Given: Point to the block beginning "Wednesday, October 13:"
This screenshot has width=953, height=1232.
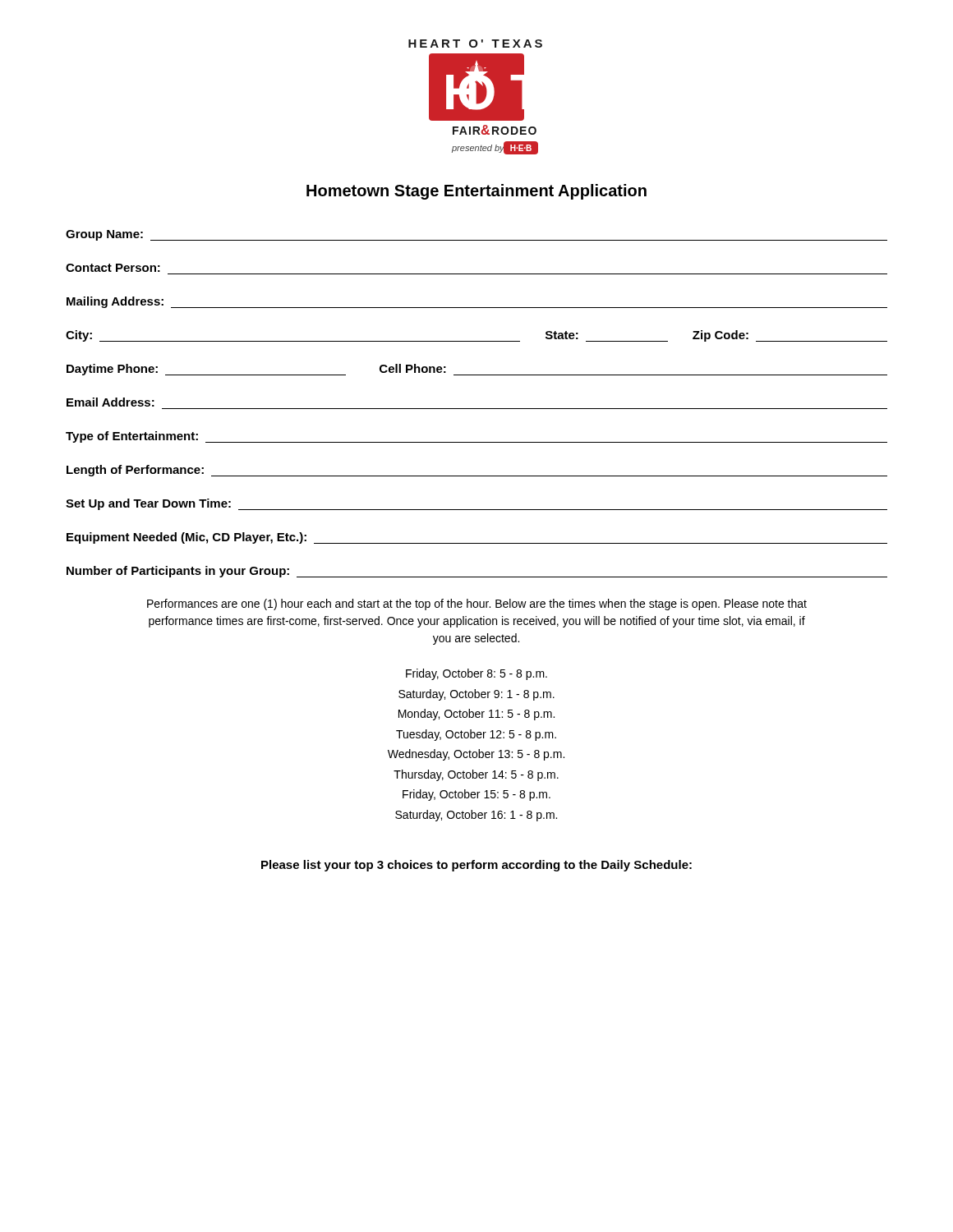Looking at the screenshot, I should (x=476, y=754).
